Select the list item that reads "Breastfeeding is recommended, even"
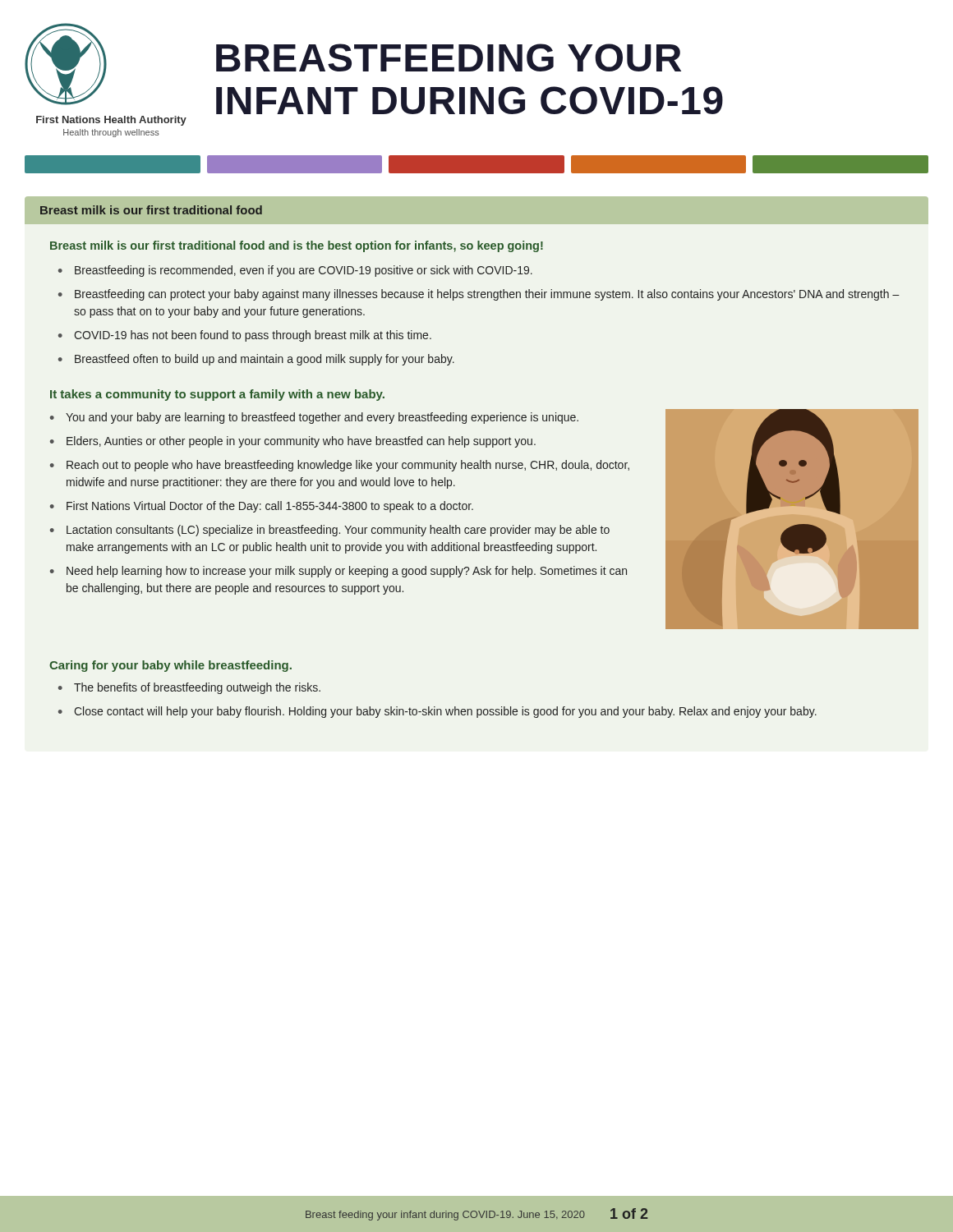Image resolution: width=953 pixels, height=1232 pixels. [x=303, y=270]
